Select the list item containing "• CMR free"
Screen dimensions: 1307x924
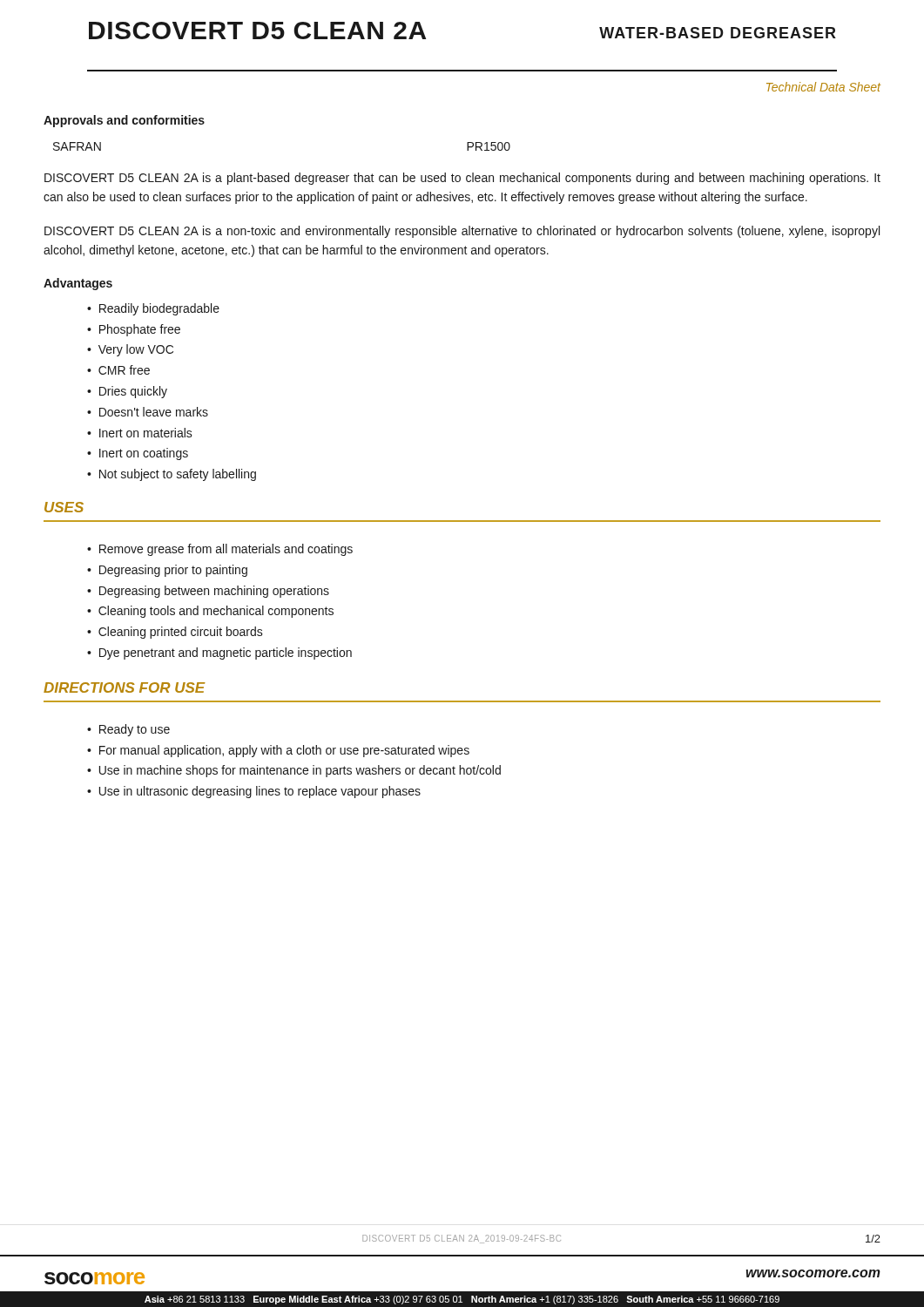(x=119, y=370)
